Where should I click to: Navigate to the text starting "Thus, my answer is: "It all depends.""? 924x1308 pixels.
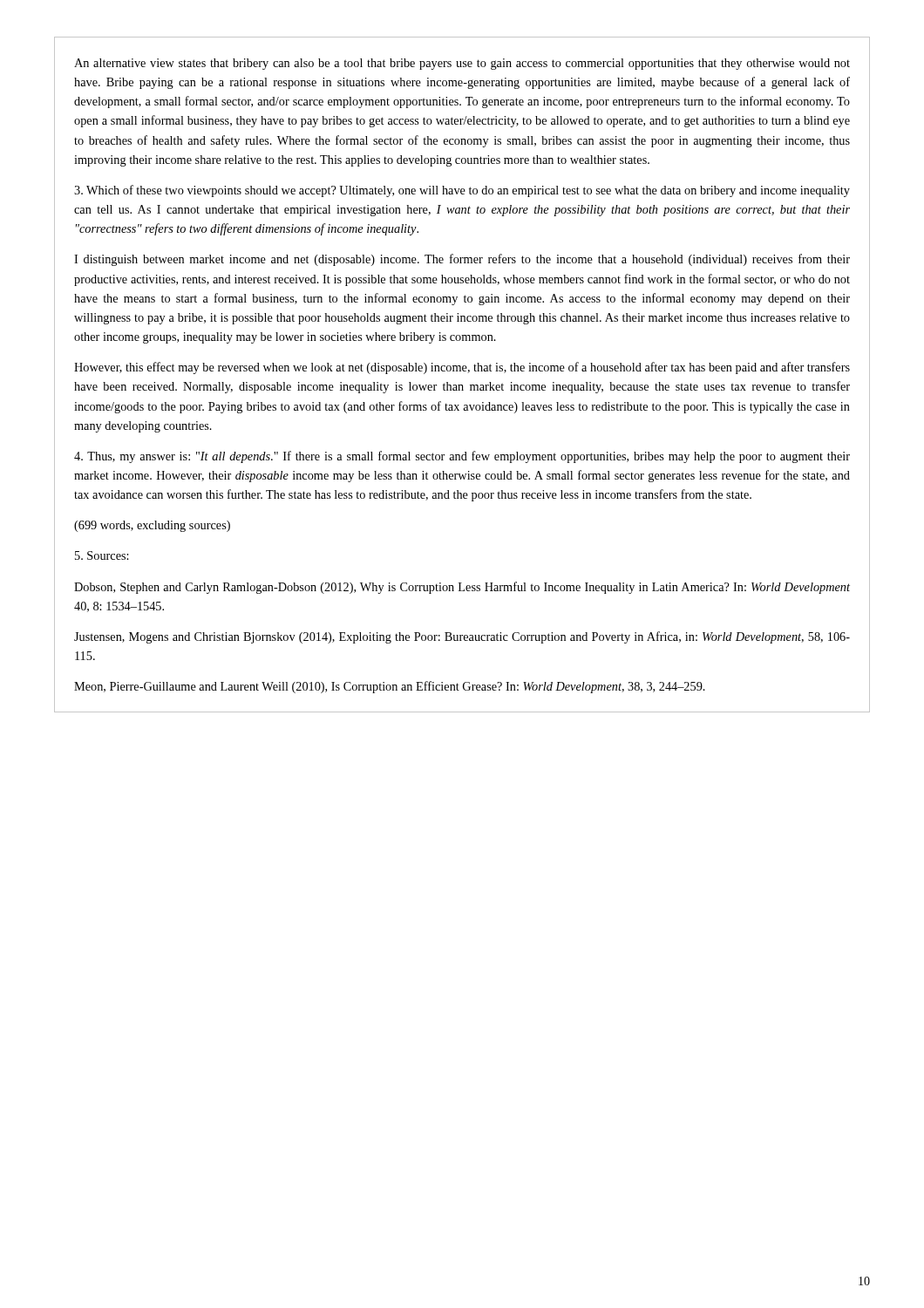tap(462, 475)
